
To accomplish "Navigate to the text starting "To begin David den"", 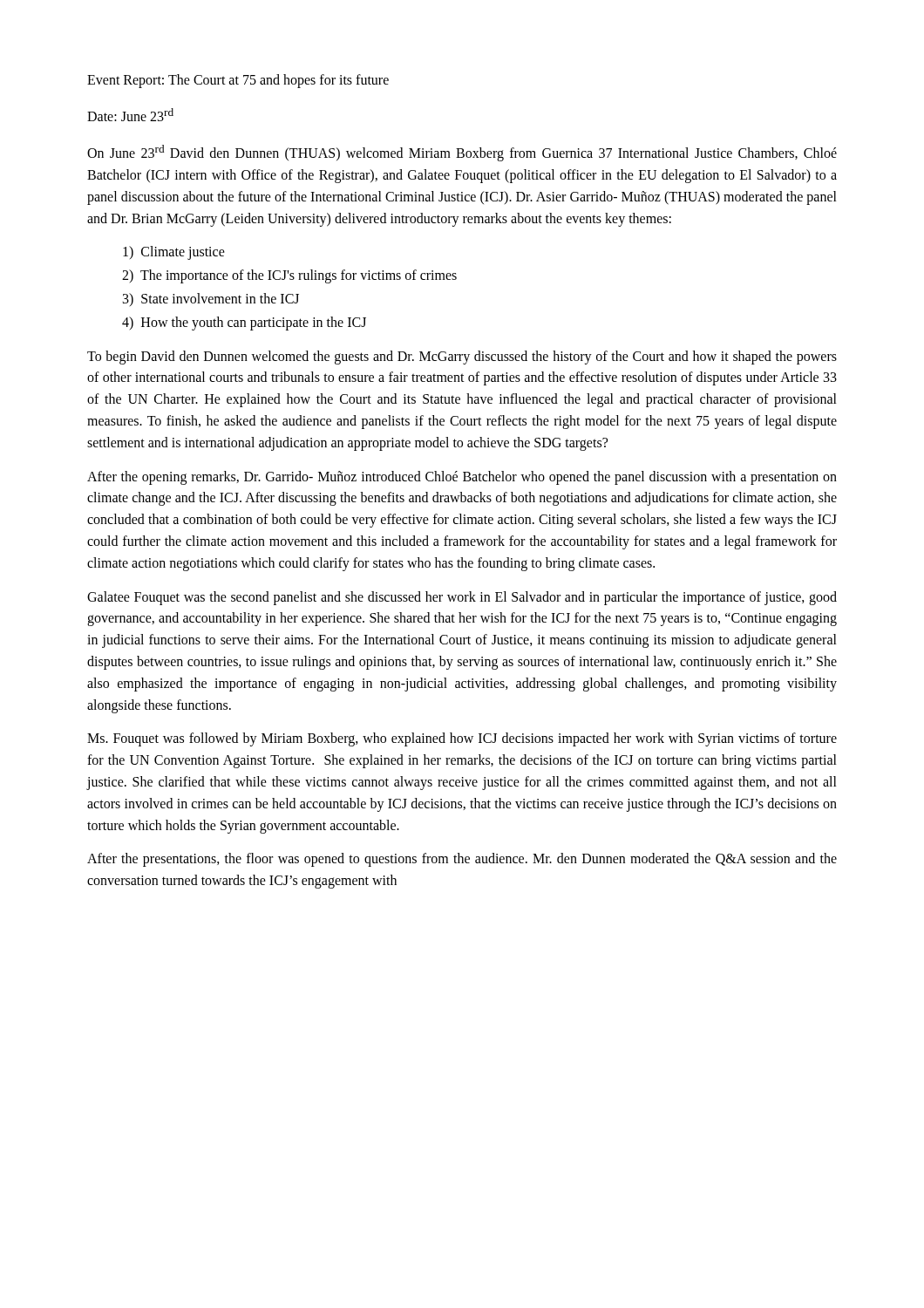I will (x=462, y=400).
